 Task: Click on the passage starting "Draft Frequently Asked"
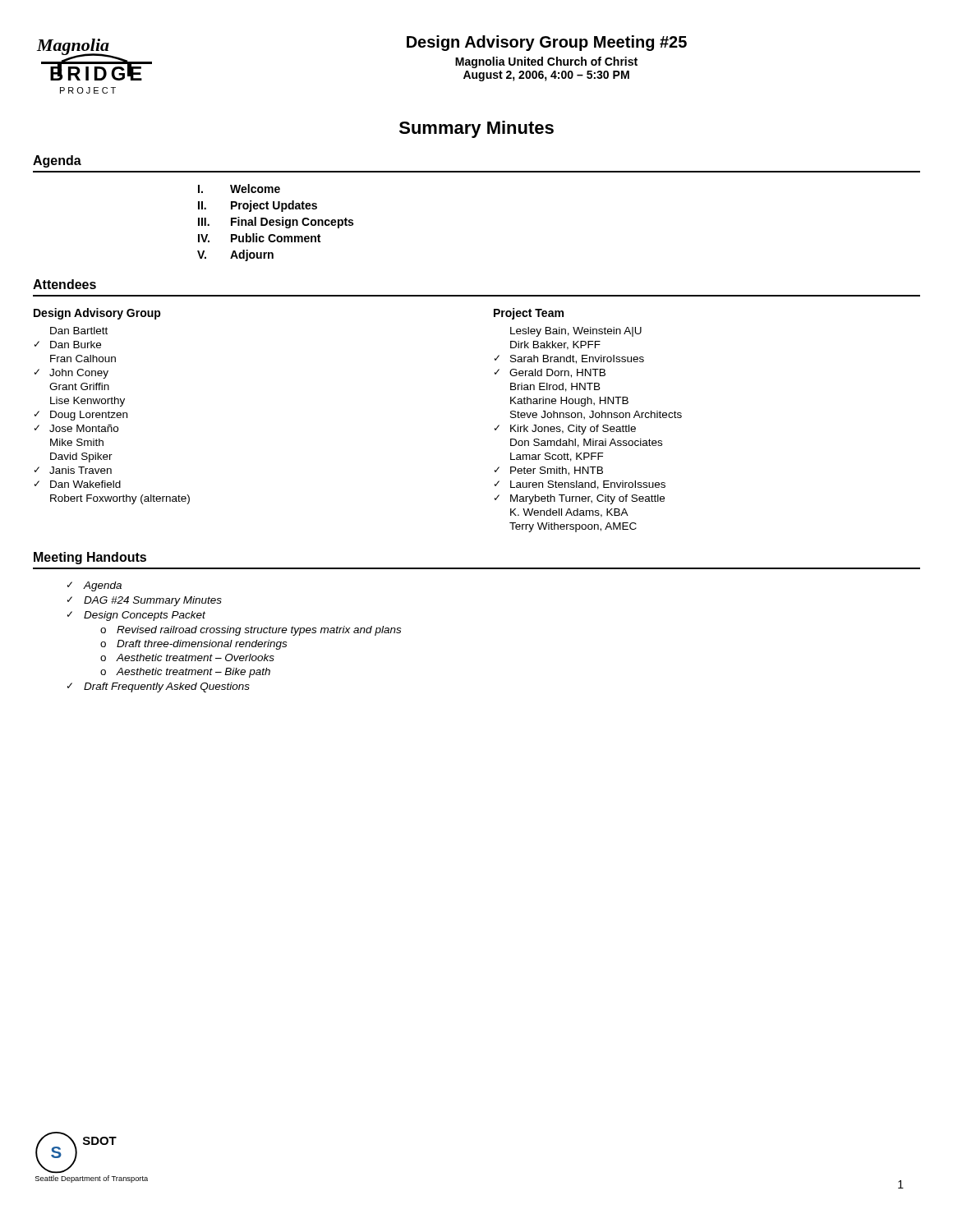[167, 686]
